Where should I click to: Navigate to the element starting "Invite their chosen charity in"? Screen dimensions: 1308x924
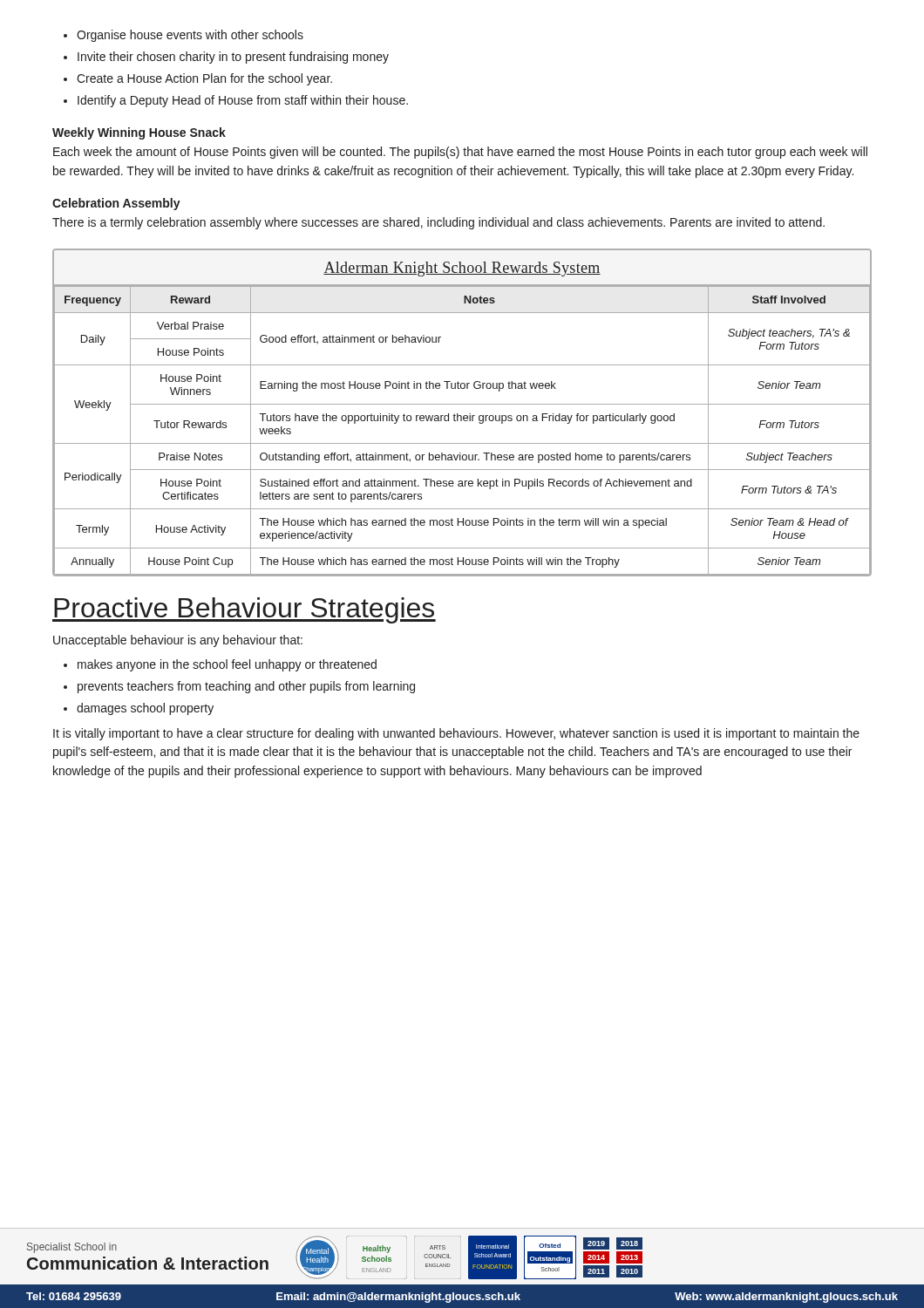(x=233, y=57)
